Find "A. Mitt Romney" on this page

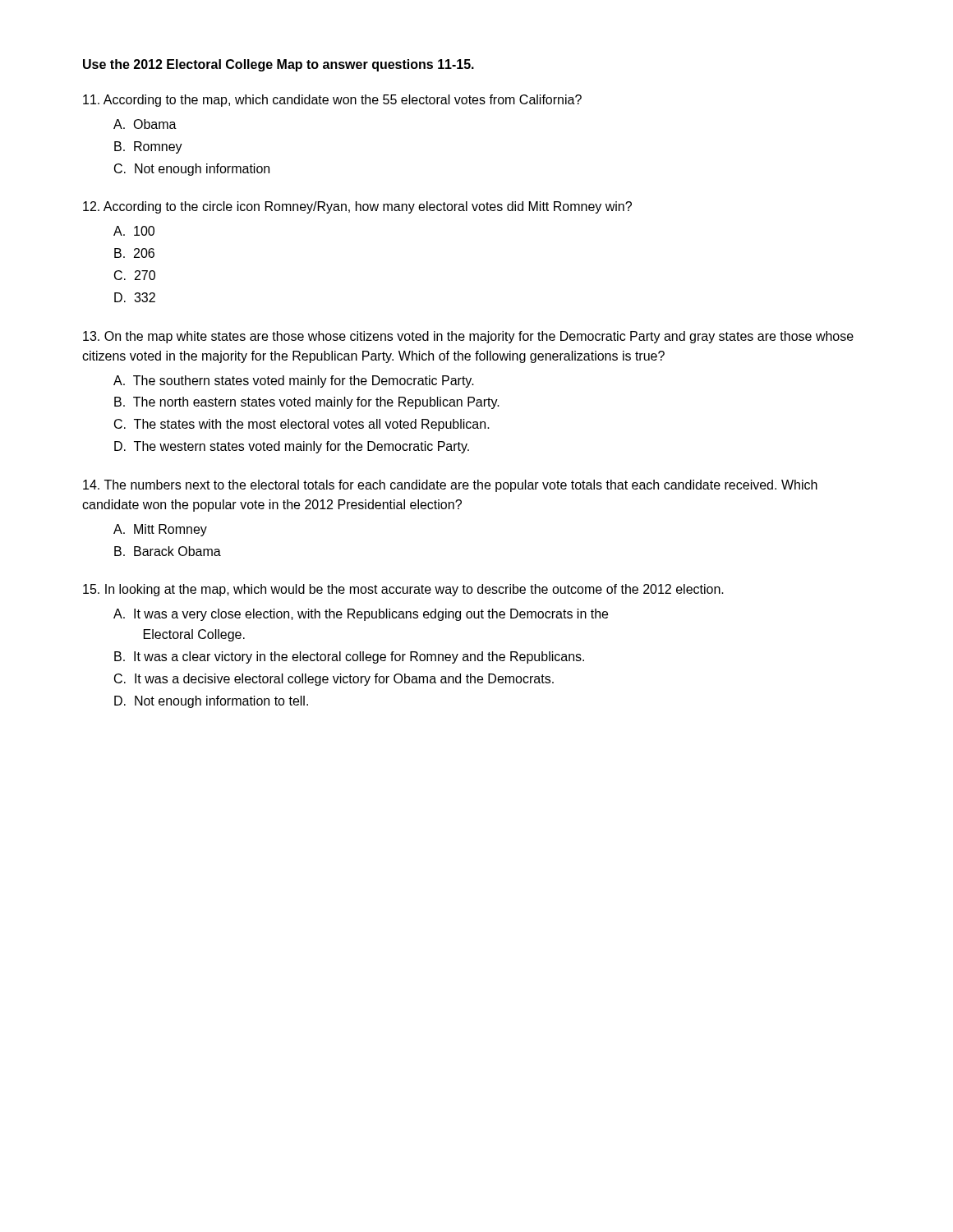160,529
